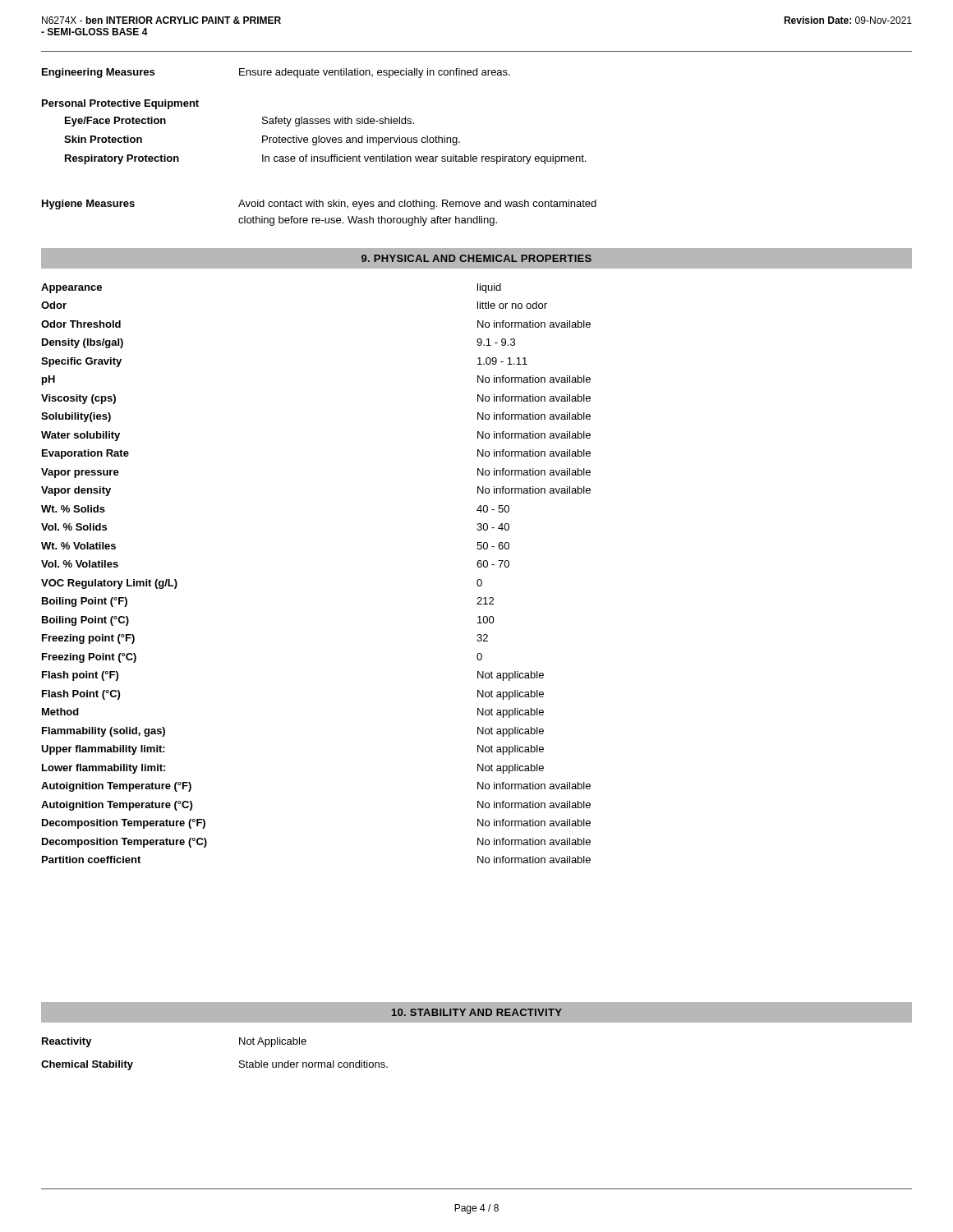Find the block on this page that starts "Engineering Measures Ensure adequate"
953x1232 pixels.
click(x=476, y=72)
